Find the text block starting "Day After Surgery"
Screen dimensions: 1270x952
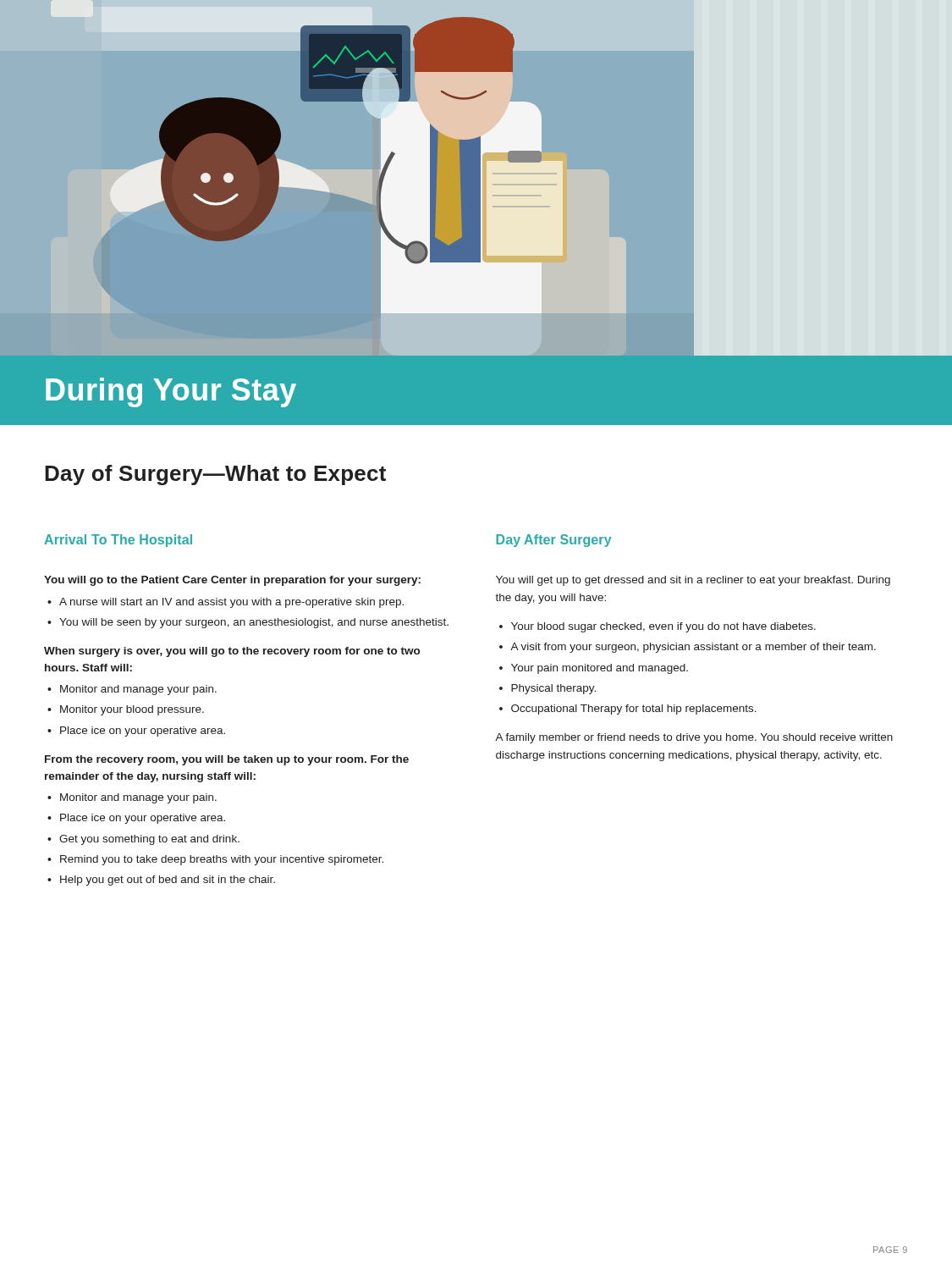(x=553, y=540)
